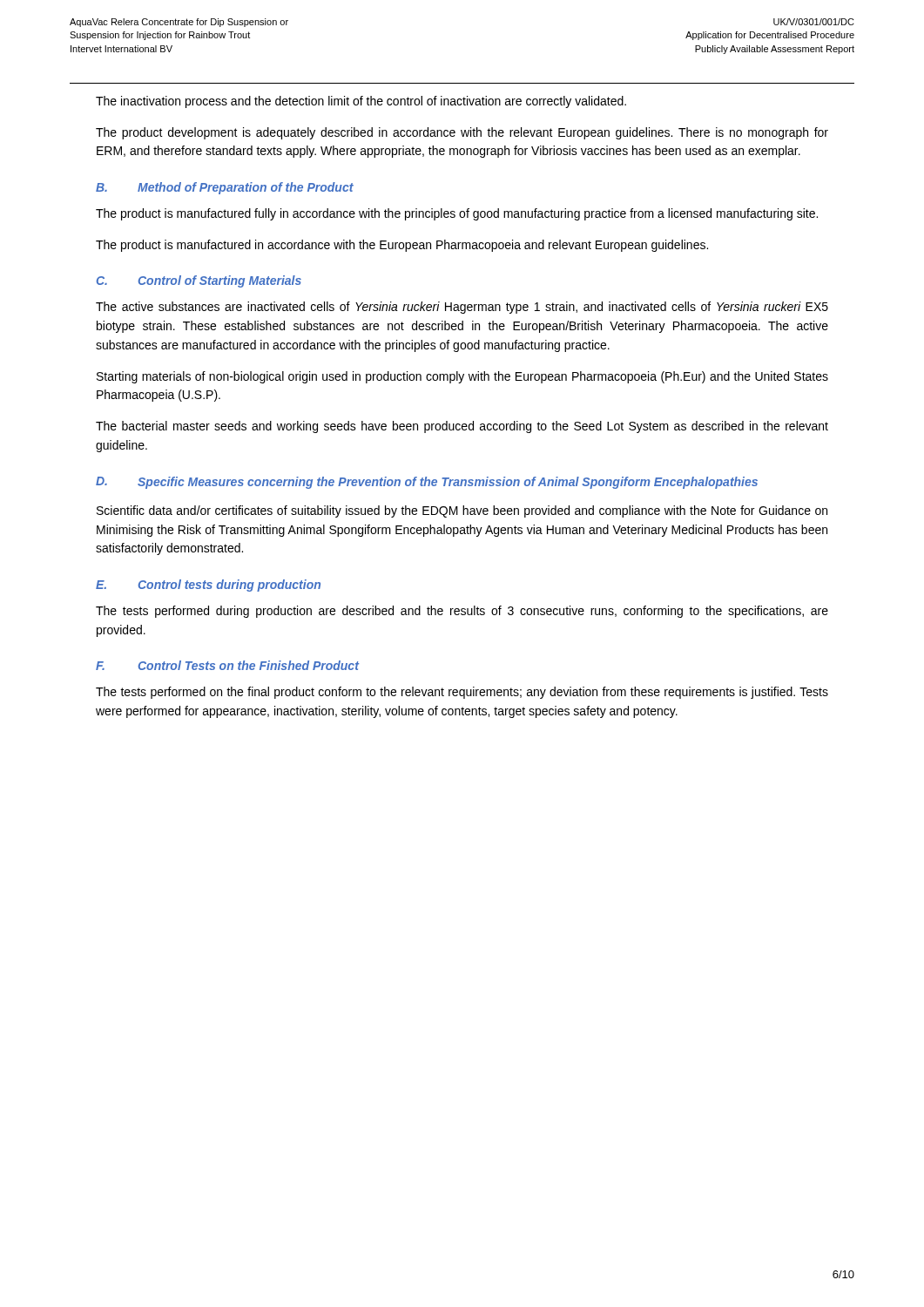Point to the section header beginning "B. Method of"

[224, 187]
